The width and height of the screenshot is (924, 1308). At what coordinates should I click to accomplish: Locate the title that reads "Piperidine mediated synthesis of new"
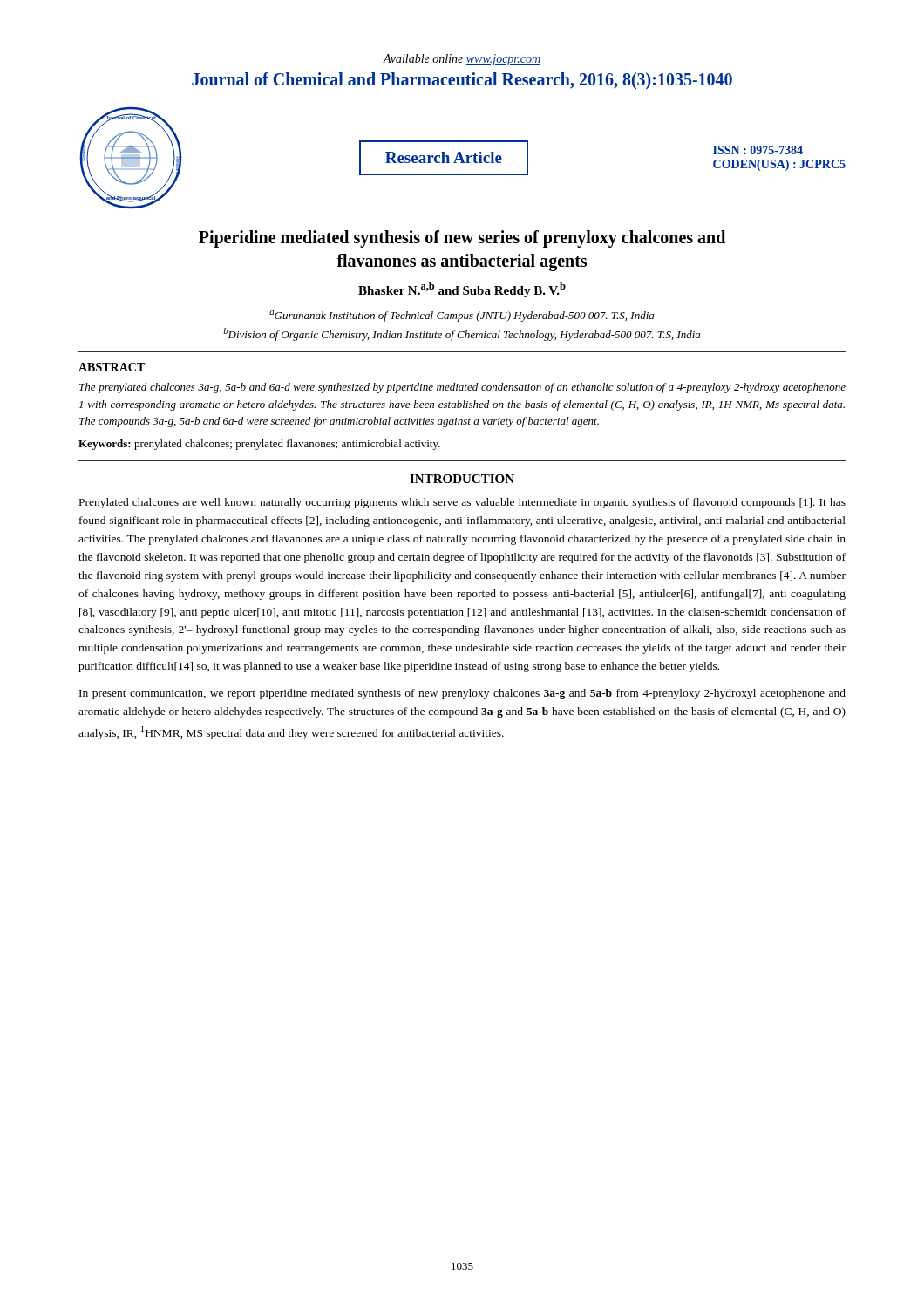(462, 249)
